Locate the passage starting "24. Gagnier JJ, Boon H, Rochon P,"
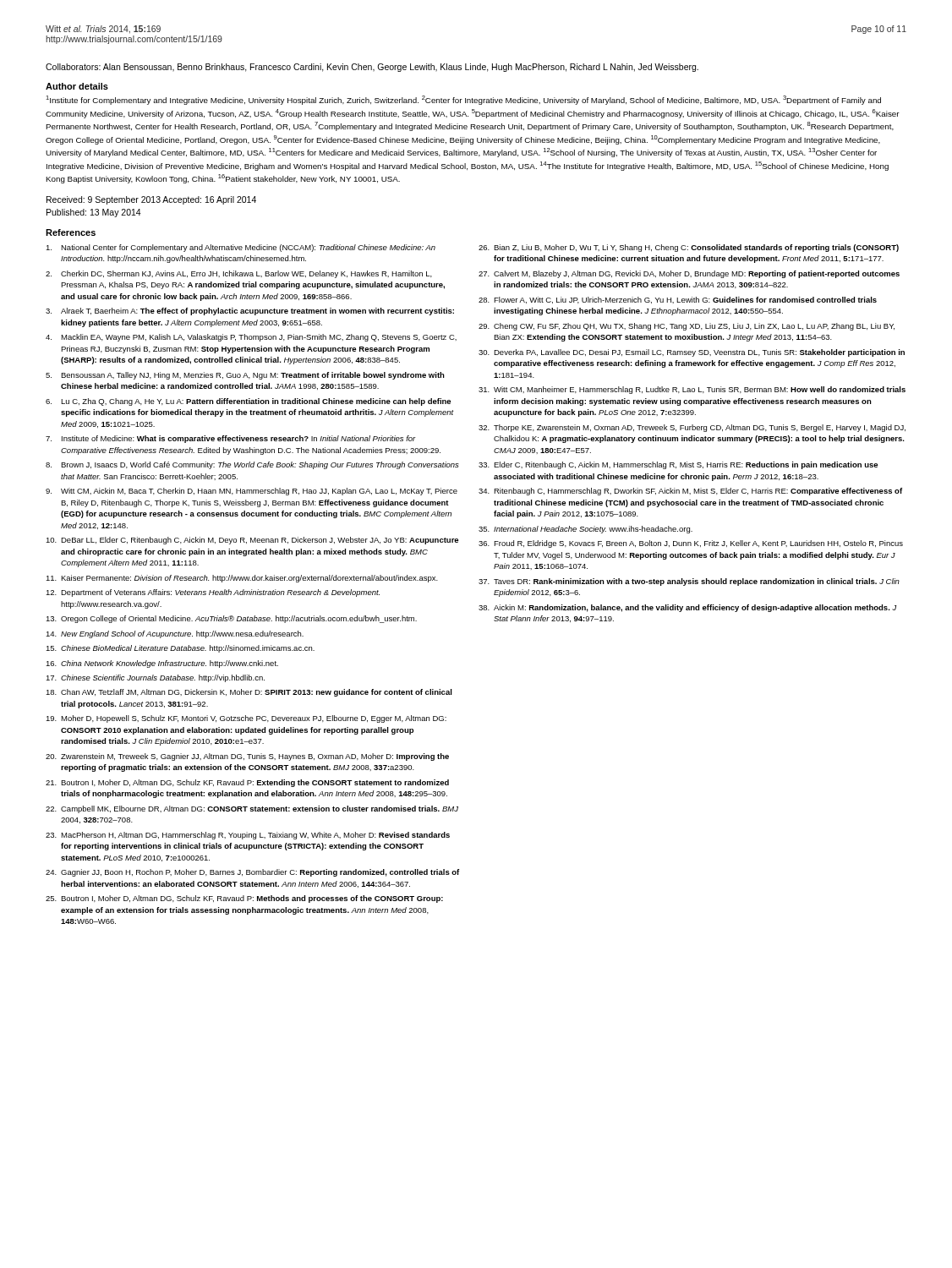Viewport: 952px width, 1268px height. coord(253,878)
